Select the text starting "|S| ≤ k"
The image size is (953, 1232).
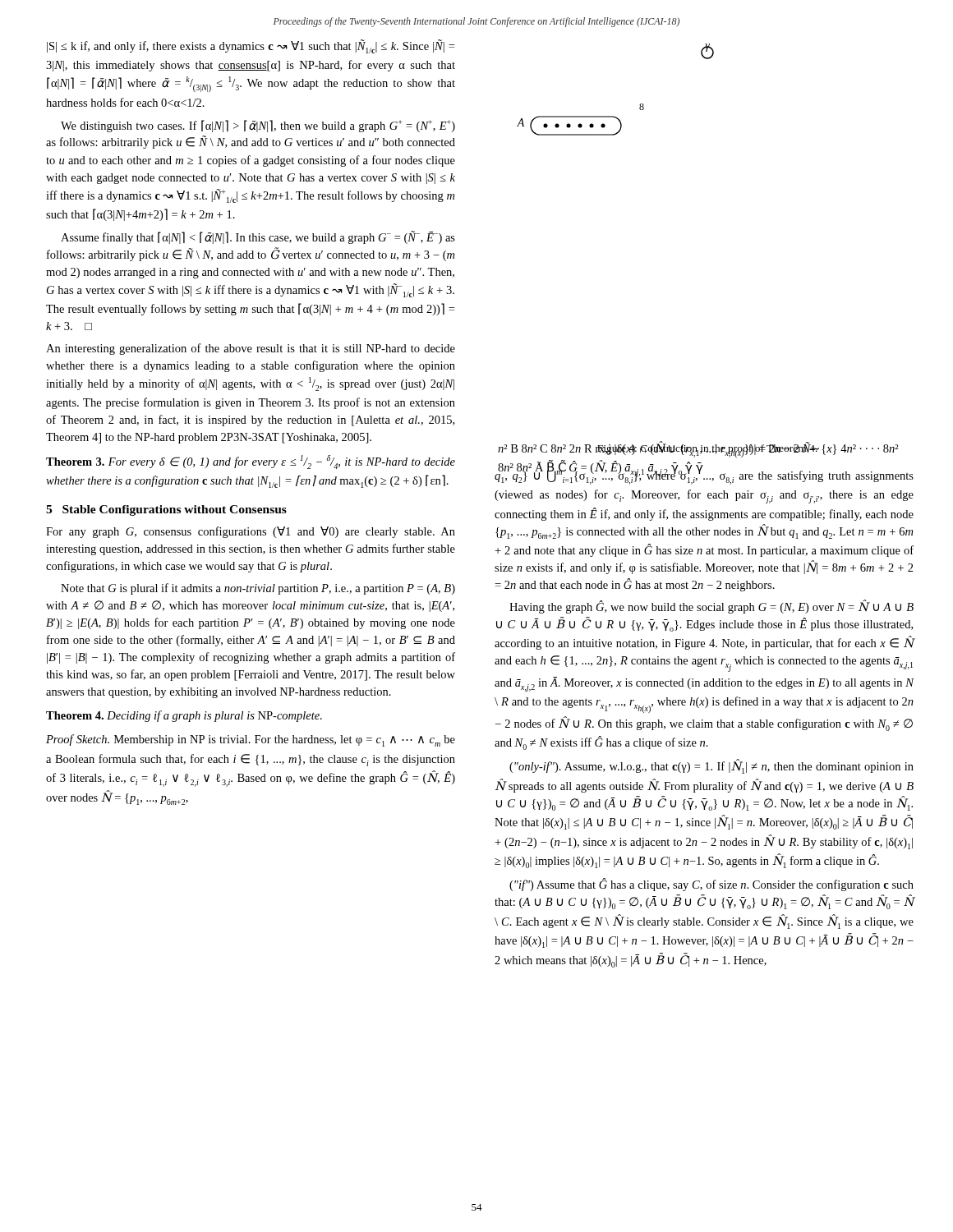pos(251,75)
